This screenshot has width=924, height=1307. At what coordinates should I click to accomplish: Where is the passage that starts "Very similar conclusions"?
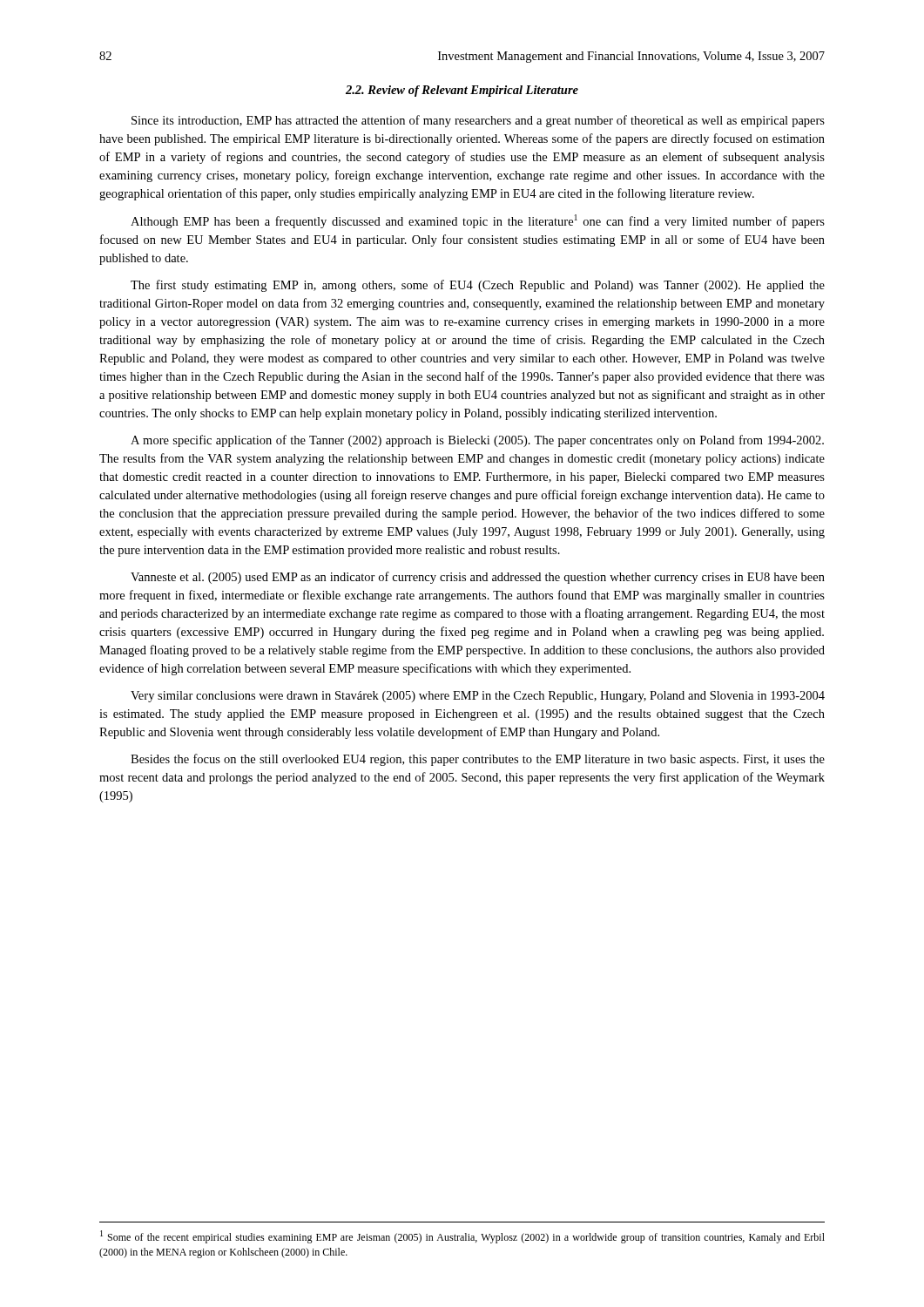462,714
